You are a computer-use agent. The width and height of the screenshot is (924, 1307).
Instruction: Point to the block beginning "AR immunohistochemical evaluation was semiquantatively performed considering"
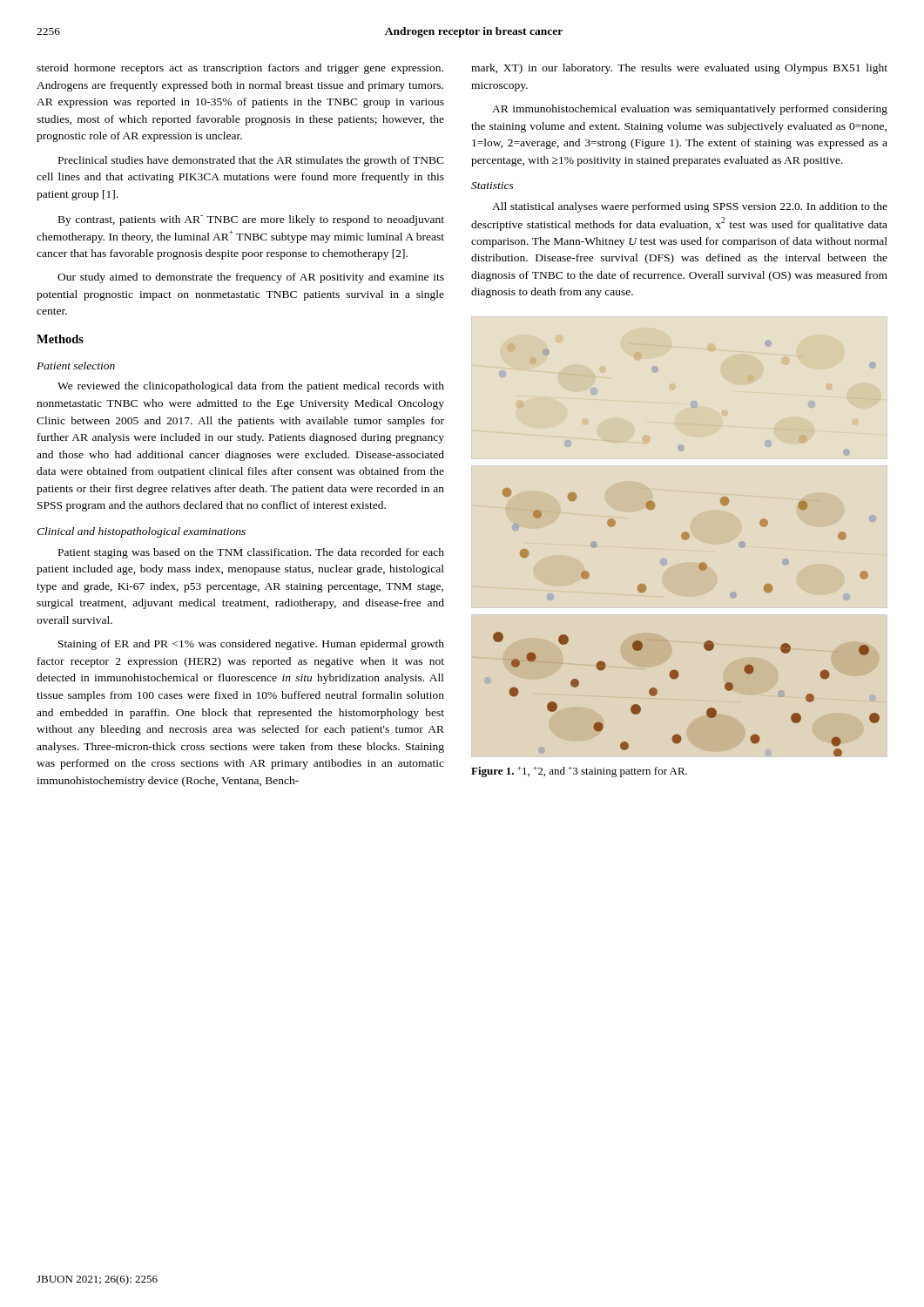pyautogui.click(x=679, y=134)
